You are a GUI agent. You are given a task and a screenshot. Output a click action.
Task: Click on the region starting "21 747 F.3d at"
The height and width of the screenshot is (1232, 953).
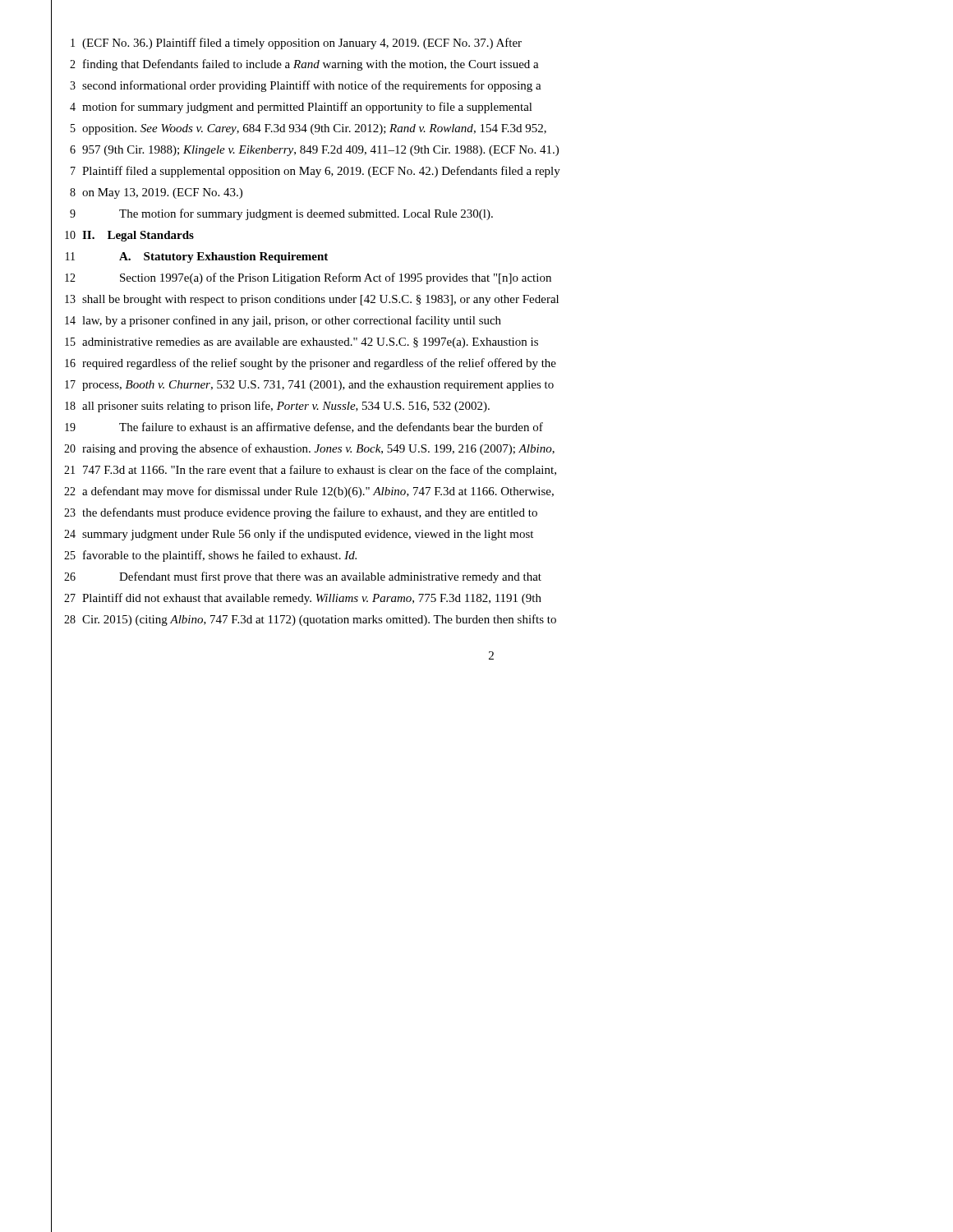pos(491,470)
